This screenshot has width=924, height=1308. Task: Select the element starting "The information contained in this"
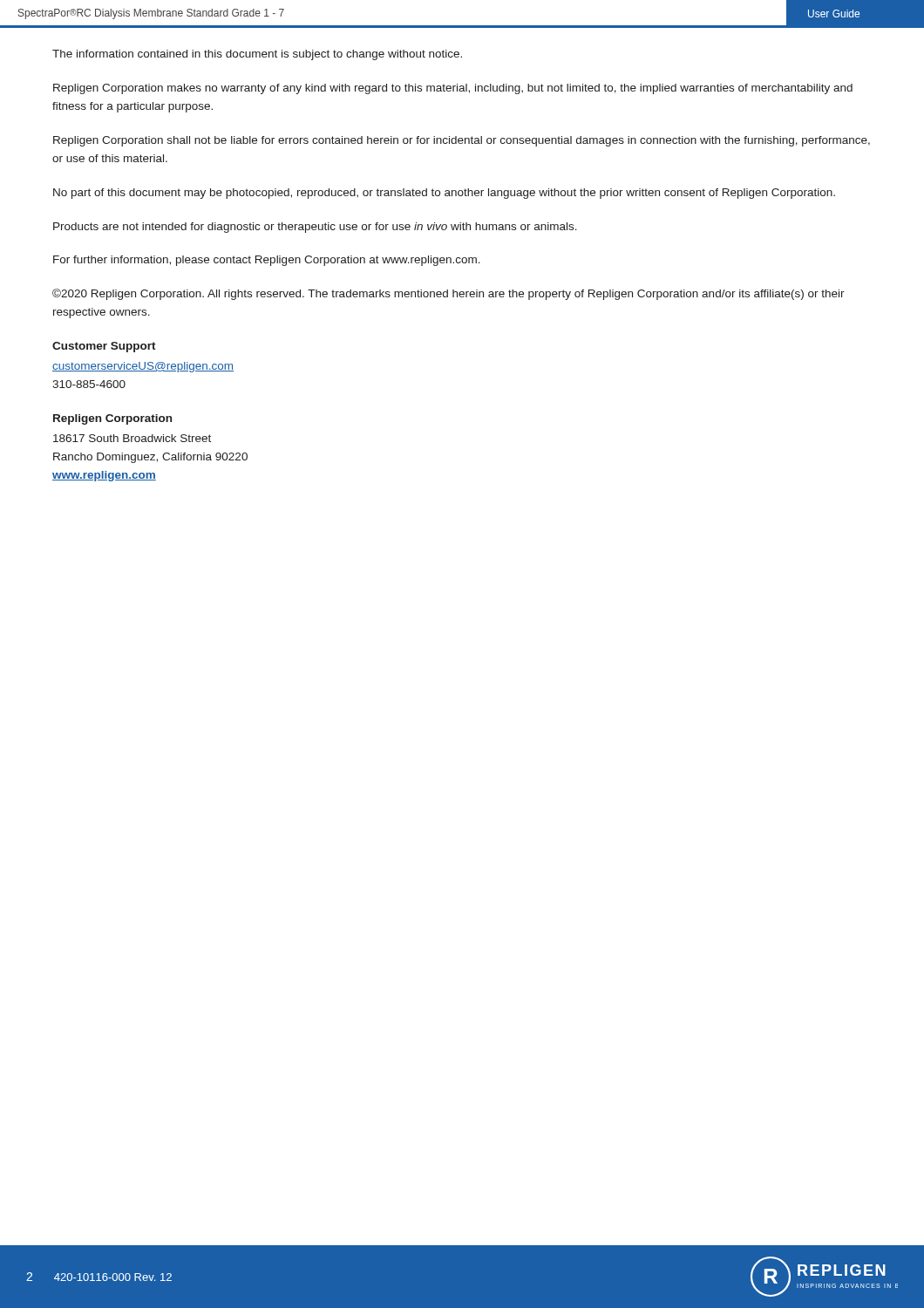(x=258, y=54)
